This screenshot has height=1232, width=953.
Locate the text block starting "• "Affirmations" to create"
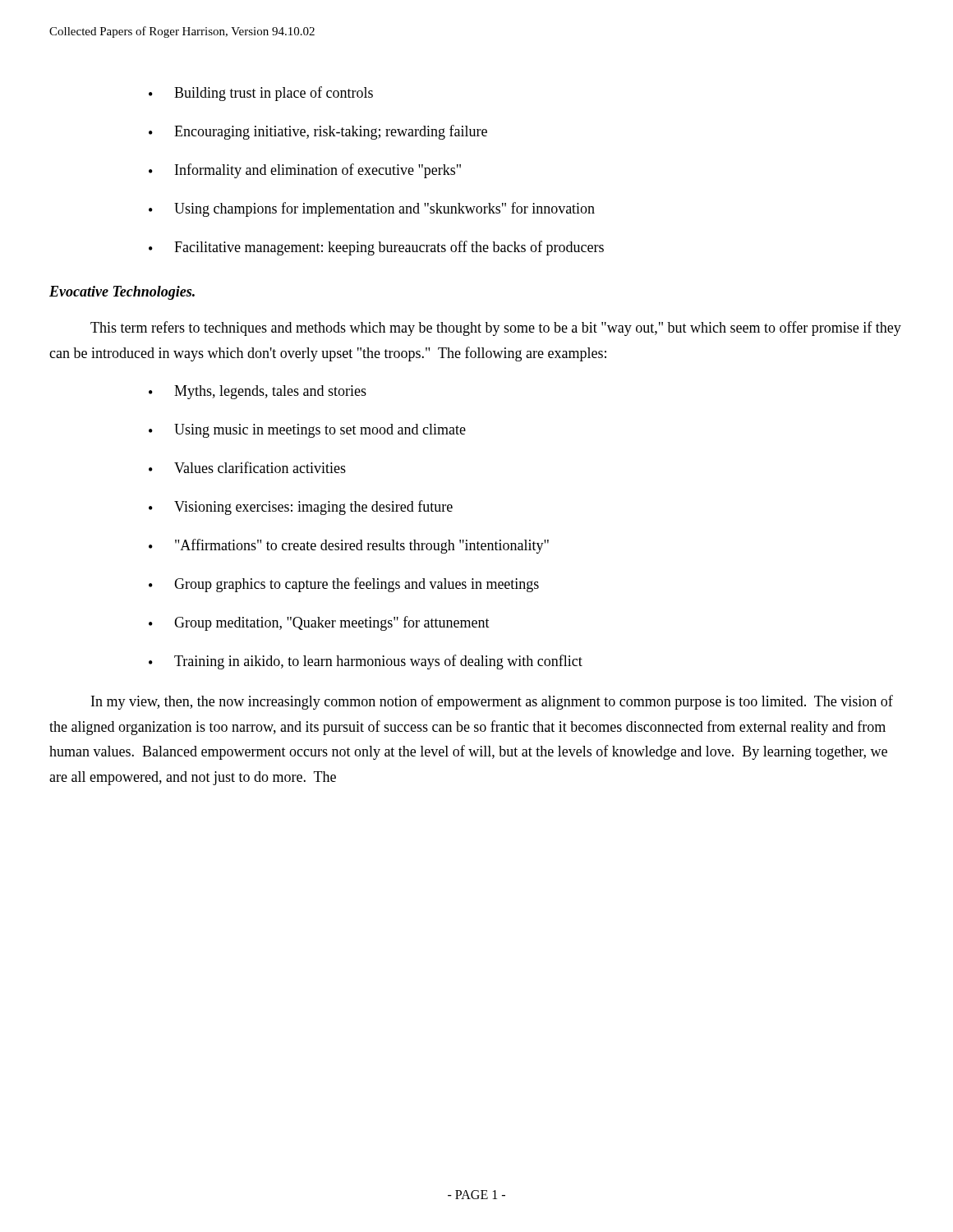coord(349,547)
